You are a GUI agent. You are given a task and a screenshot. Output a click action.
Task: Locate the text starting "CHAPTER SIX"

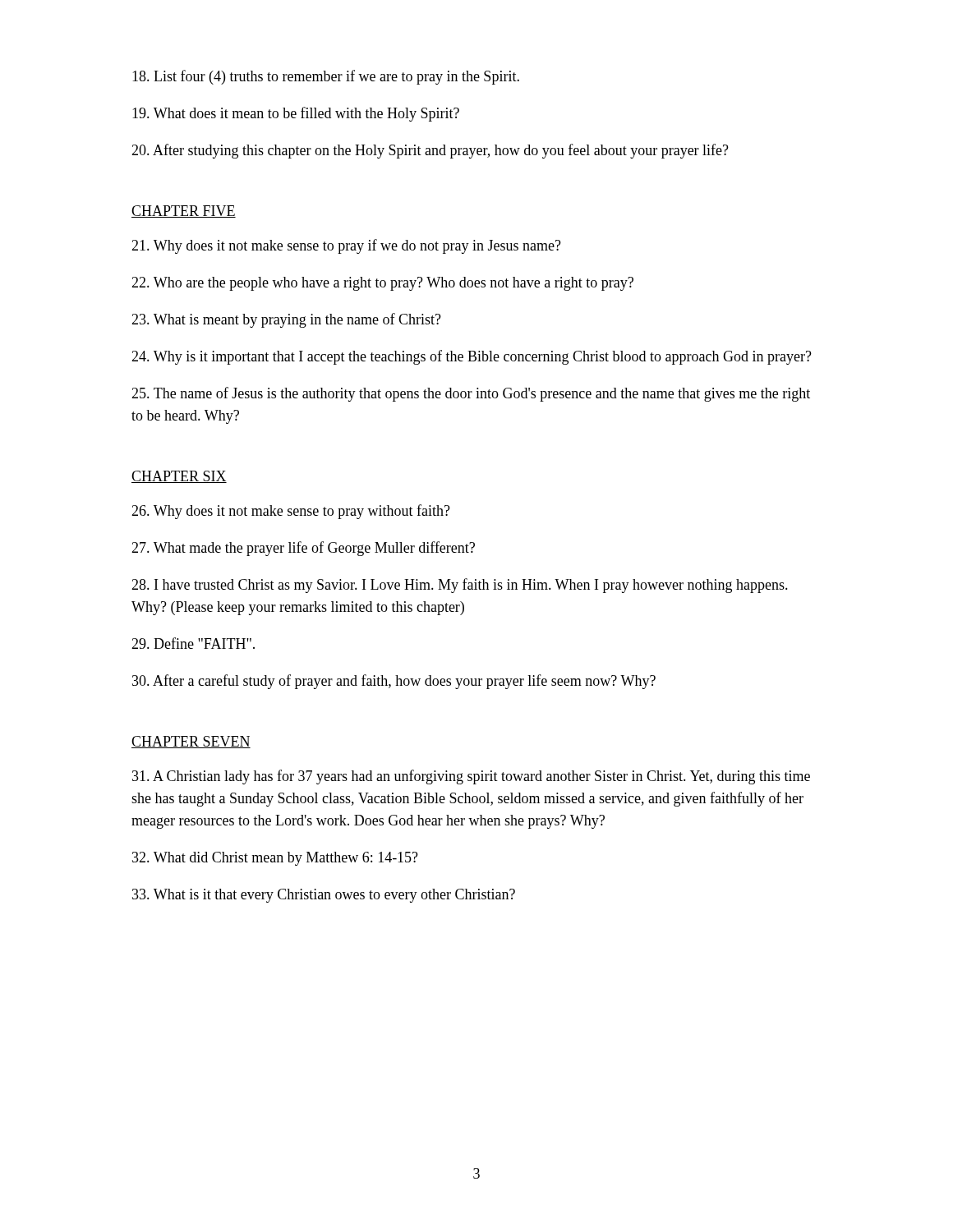tap(179, 476)
